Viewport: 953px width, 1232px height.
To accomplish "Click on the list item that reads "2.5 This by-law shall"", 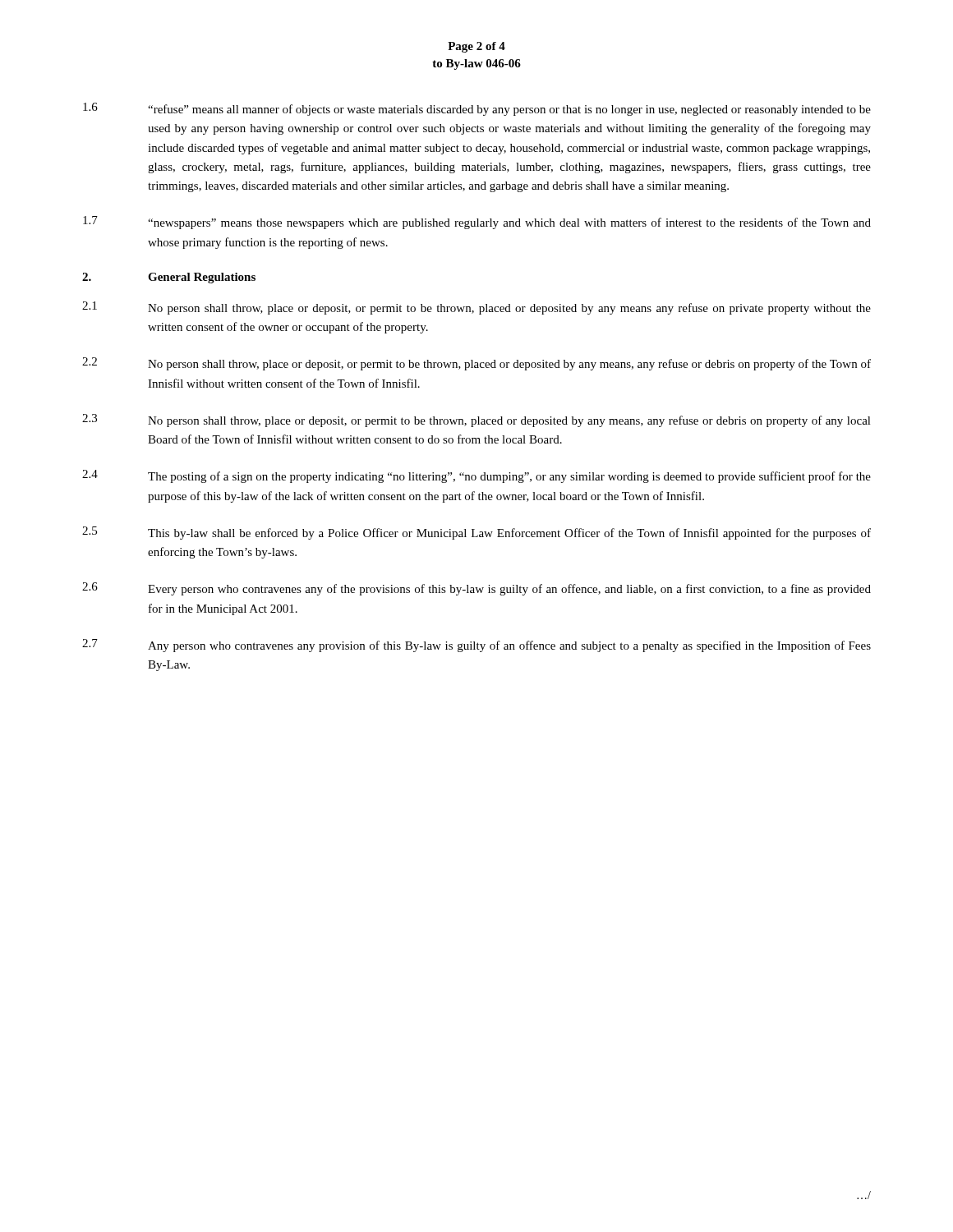I will tap(476, 543).
